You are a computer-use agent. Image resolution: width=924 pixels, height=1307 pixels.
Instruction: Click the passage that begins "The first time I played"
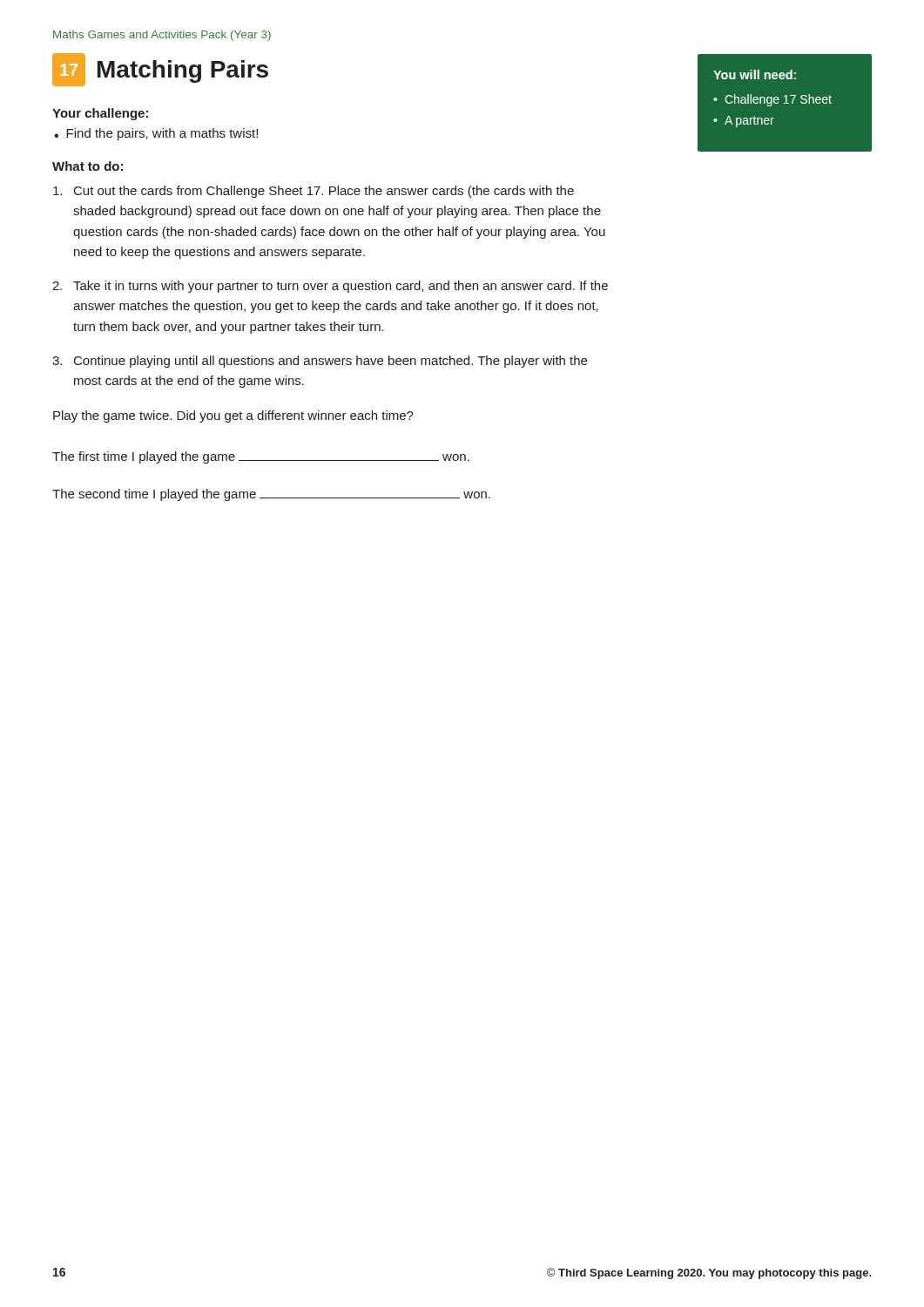pyautogui.click(x=261, y=456)
